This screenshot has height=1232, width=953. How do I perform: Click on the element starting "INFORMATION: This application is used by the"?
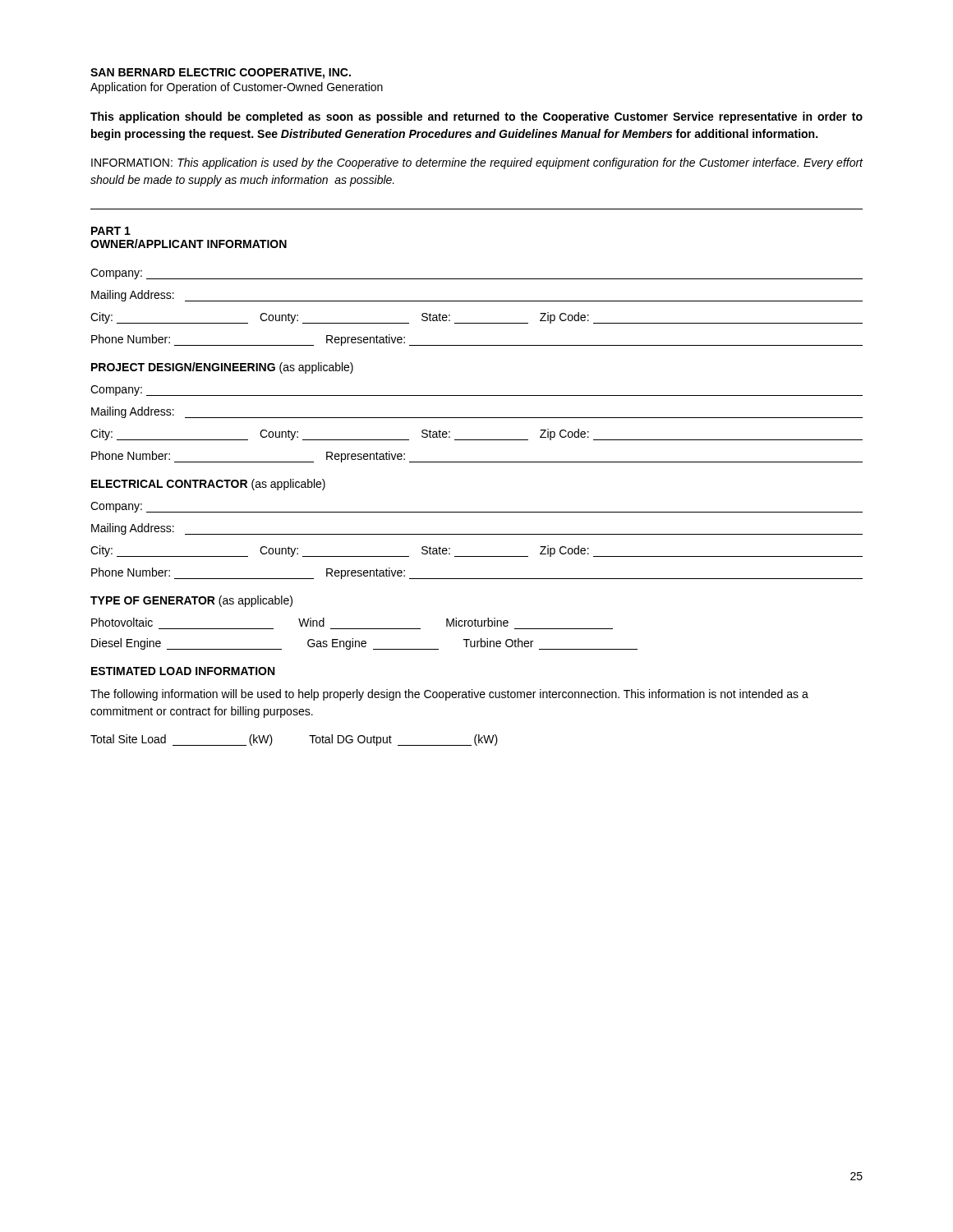(476, 171)
